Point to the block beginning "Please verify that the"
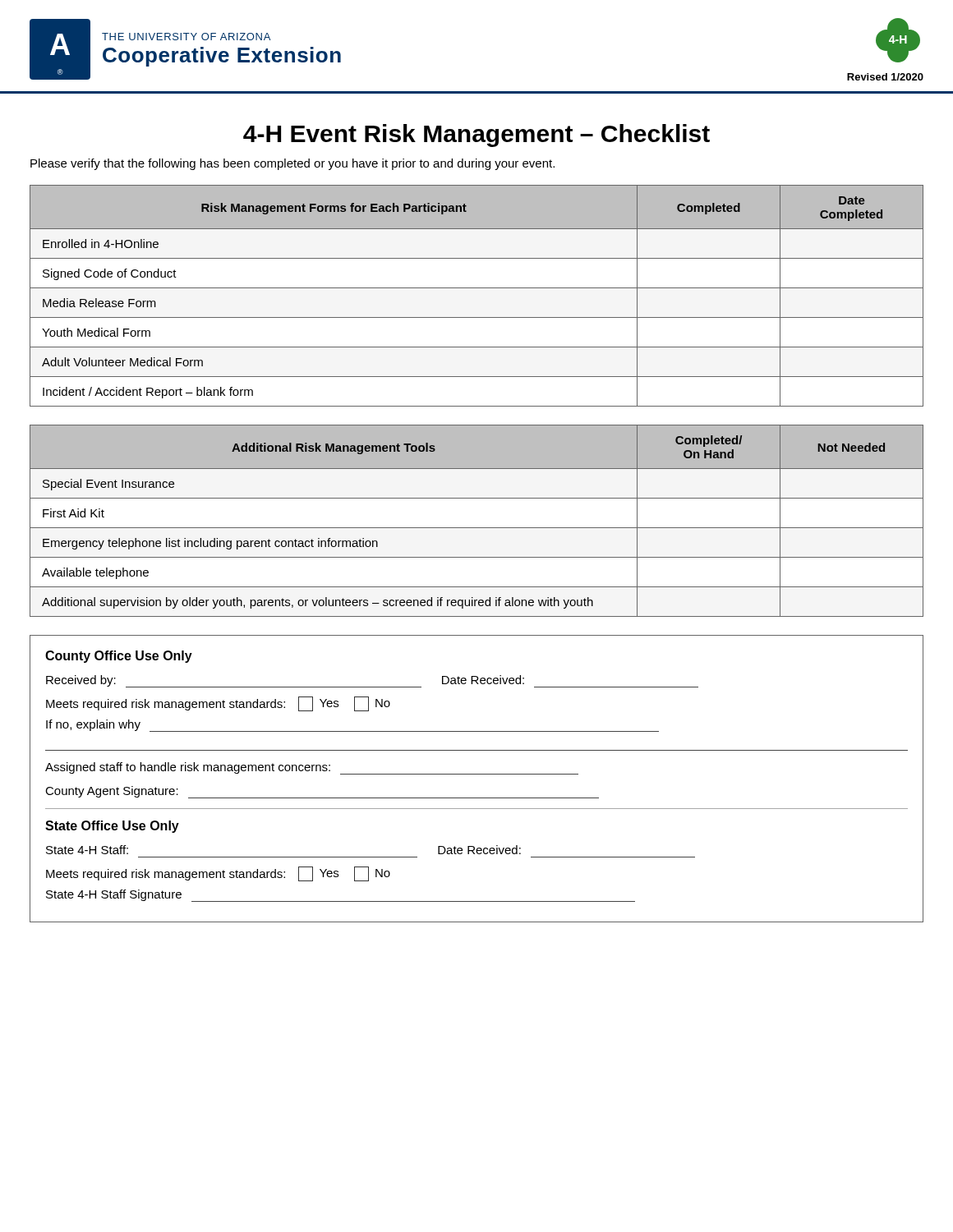Image resolution: width=953 pixels, height=1232 pixels. 293,163
